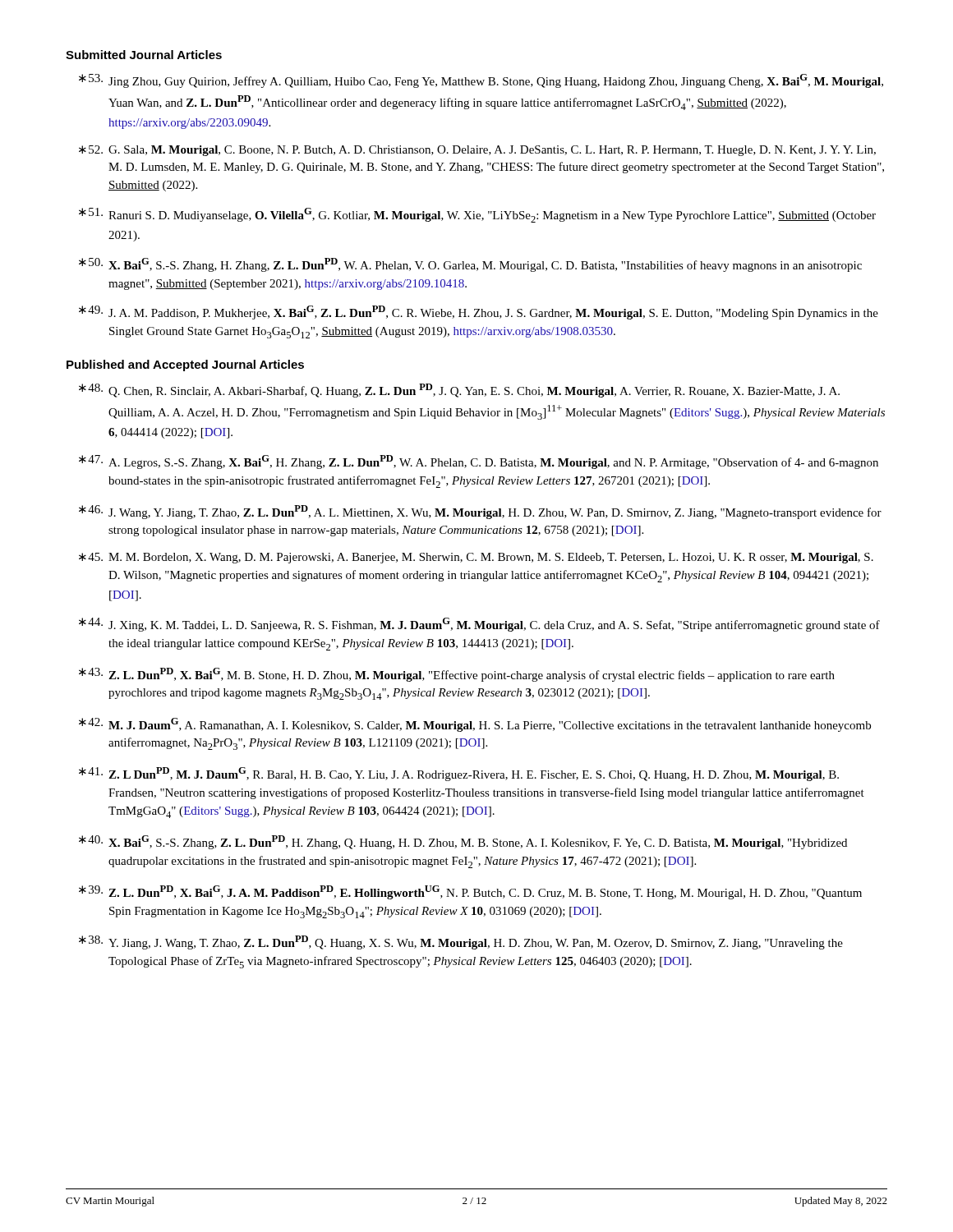
Task: Point to the block beginning "∗49. J. A. M. Paddison, P."
Action: point(476,322)
